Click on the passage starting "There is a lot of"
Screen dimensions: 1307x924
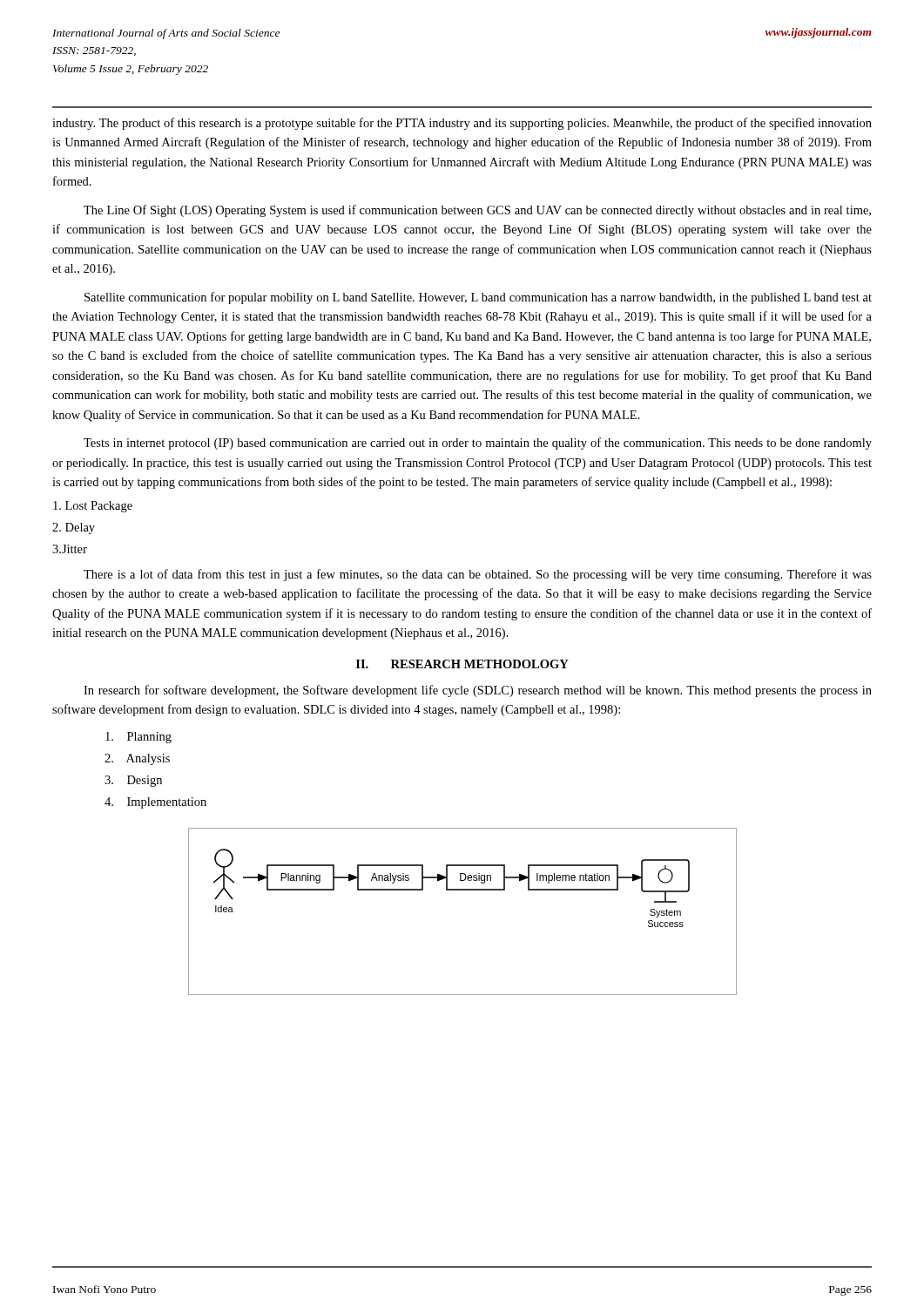[462, 604]
